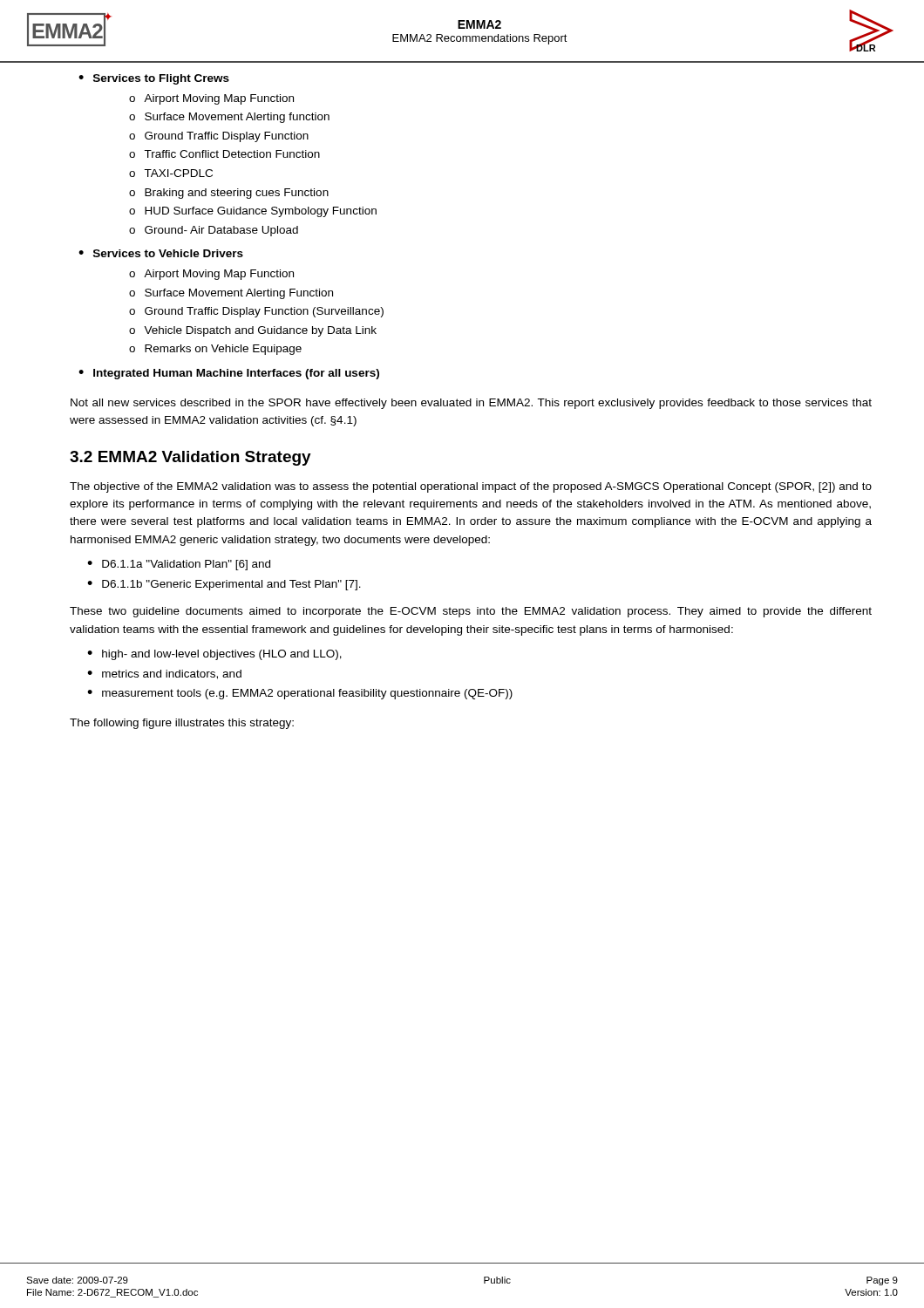The width and height of the screenshot is (924, 1308).
Task: Where does it say "o Braking and steering cues Function"?
Action: [x=229, y=192]
